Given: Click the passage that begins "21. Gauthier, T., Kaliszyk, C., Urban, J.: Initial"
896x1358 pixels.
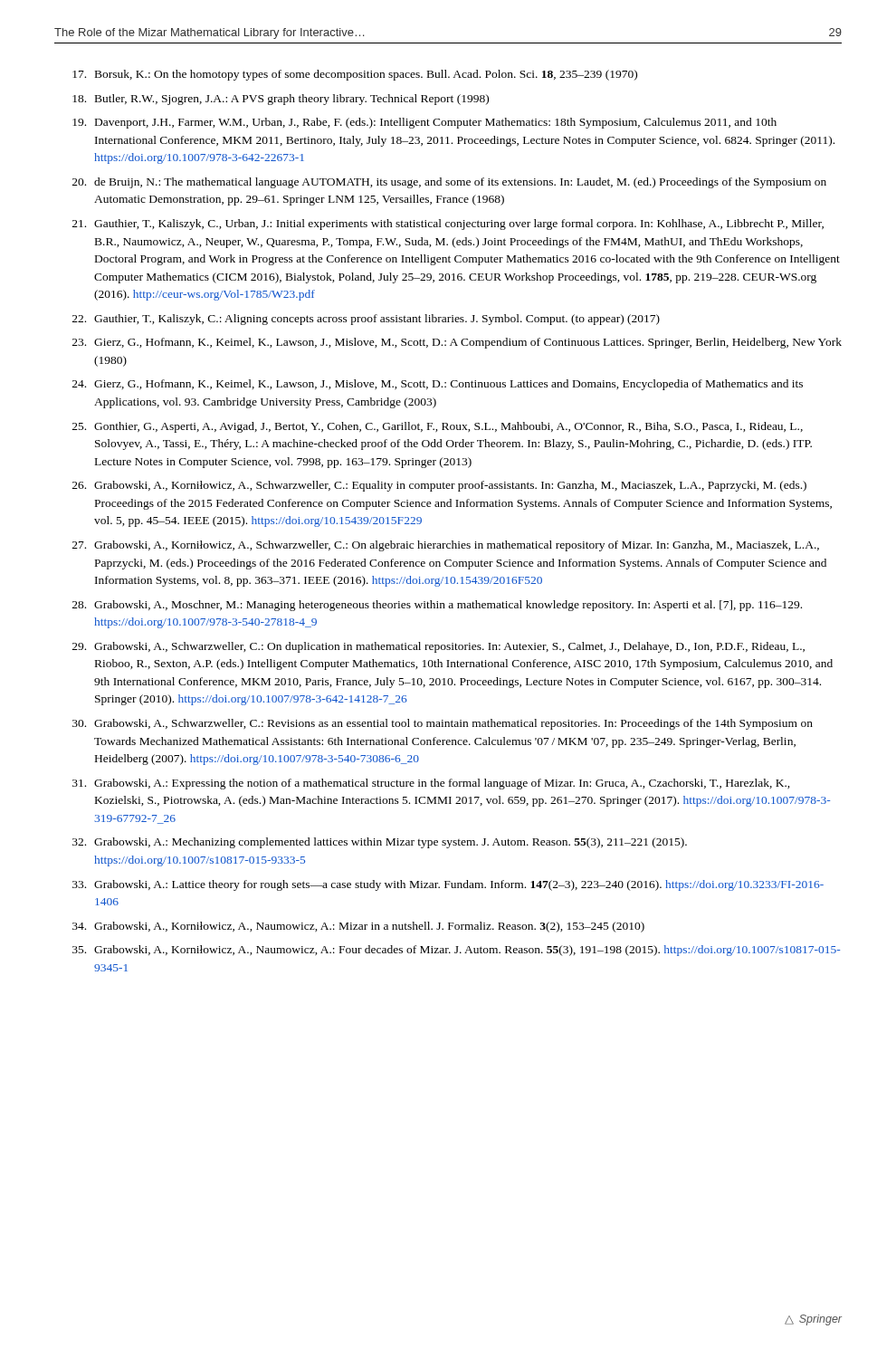Looking at the screenshot, I should pos(448,259).
